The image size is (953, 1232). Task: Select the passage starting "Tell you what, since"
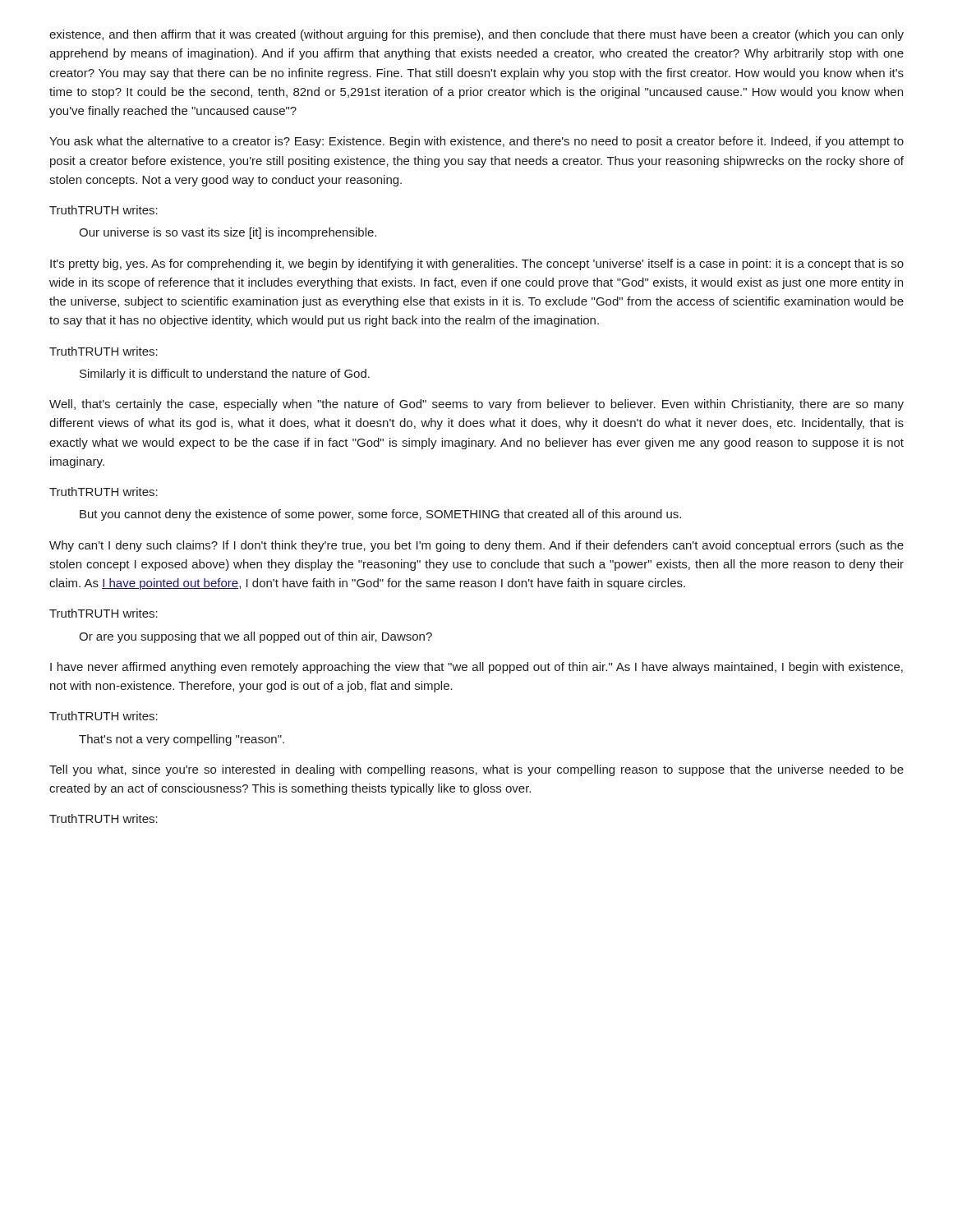[x=476, y=779]
